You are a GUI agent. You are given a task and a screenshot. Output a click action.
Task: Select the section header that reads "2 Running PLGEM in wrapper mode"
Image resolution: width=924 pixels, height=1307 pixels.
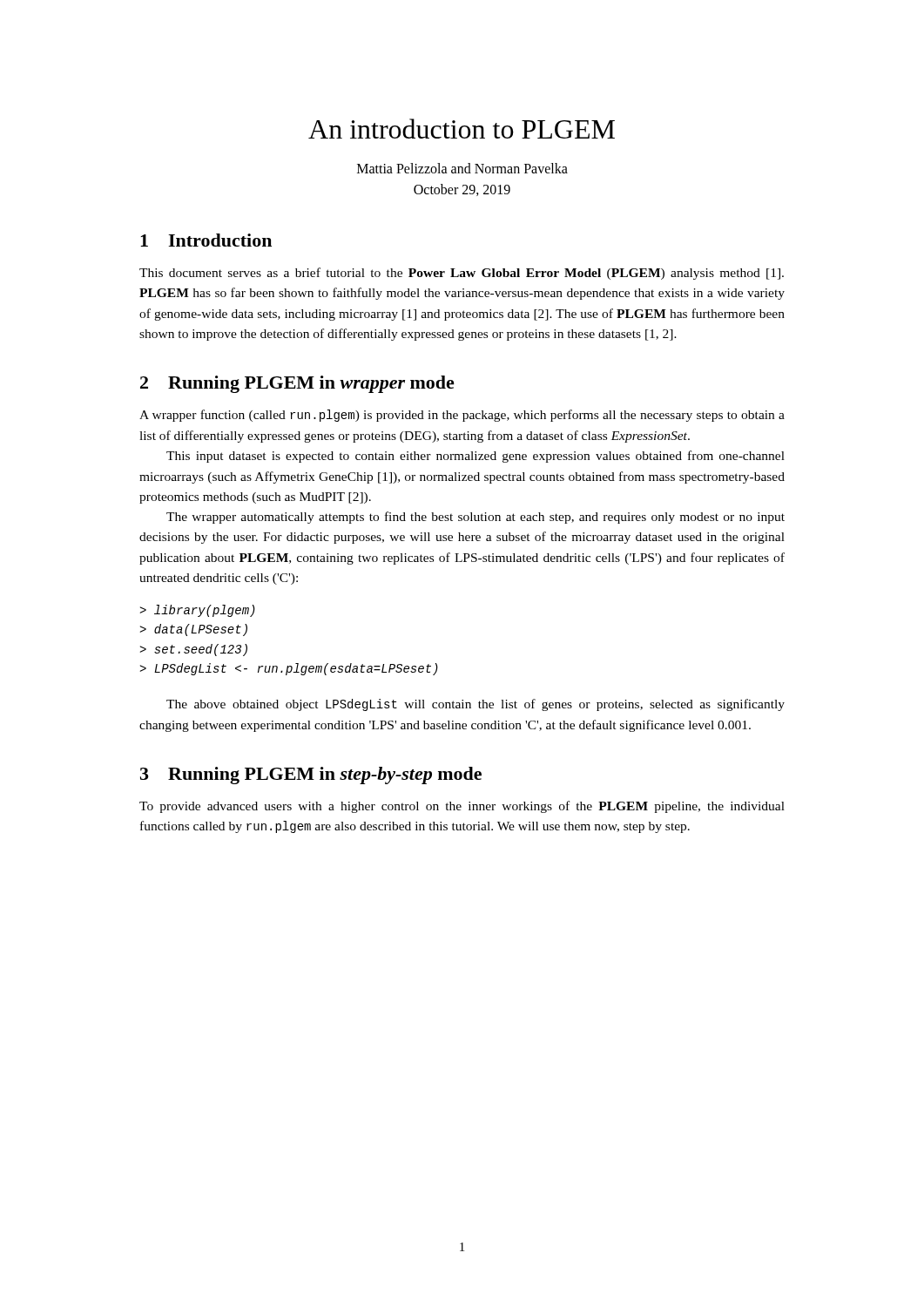click(462, 382)
